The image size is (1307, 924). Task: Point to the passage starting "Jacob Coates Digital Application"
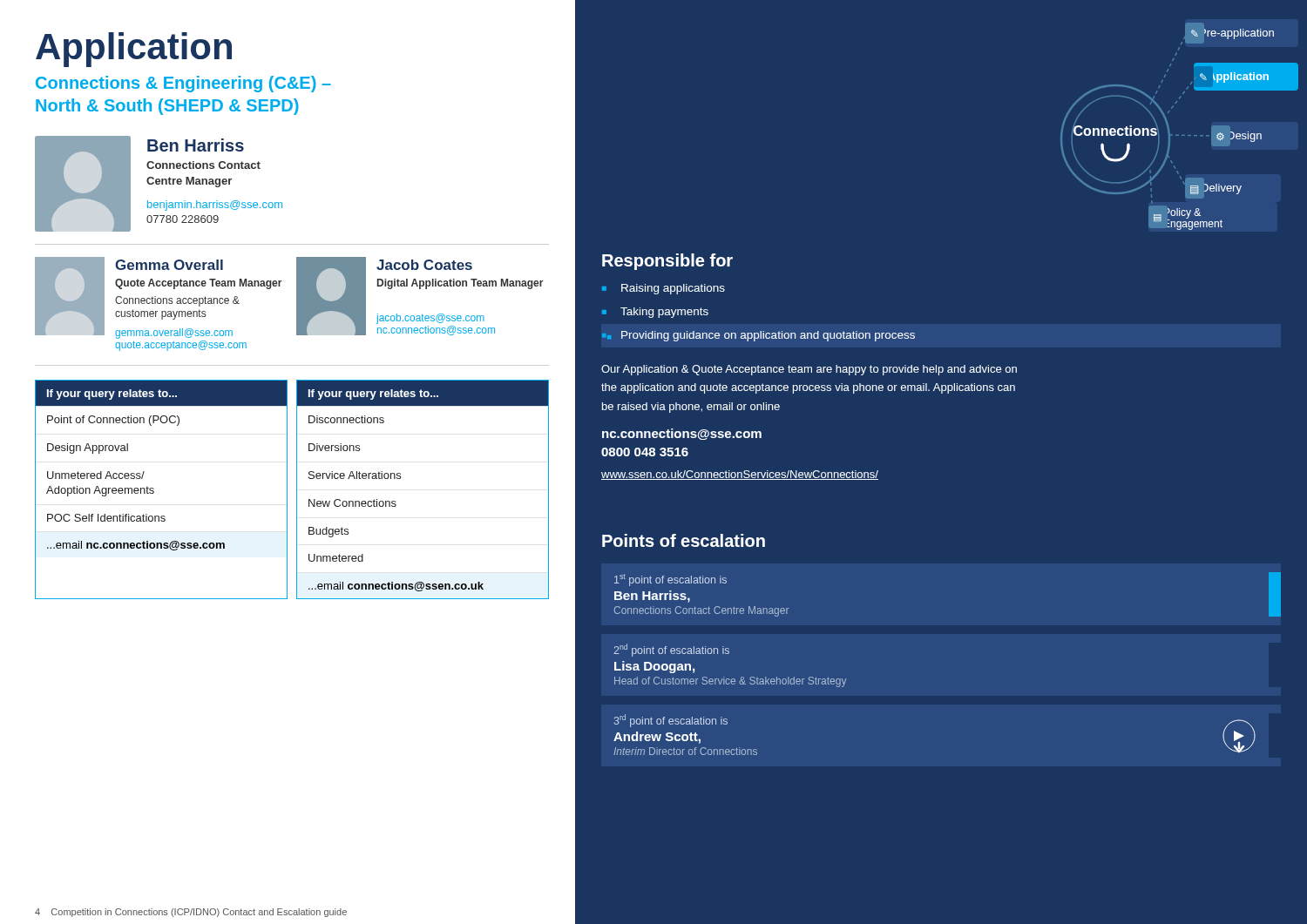[x=420, y=296]
